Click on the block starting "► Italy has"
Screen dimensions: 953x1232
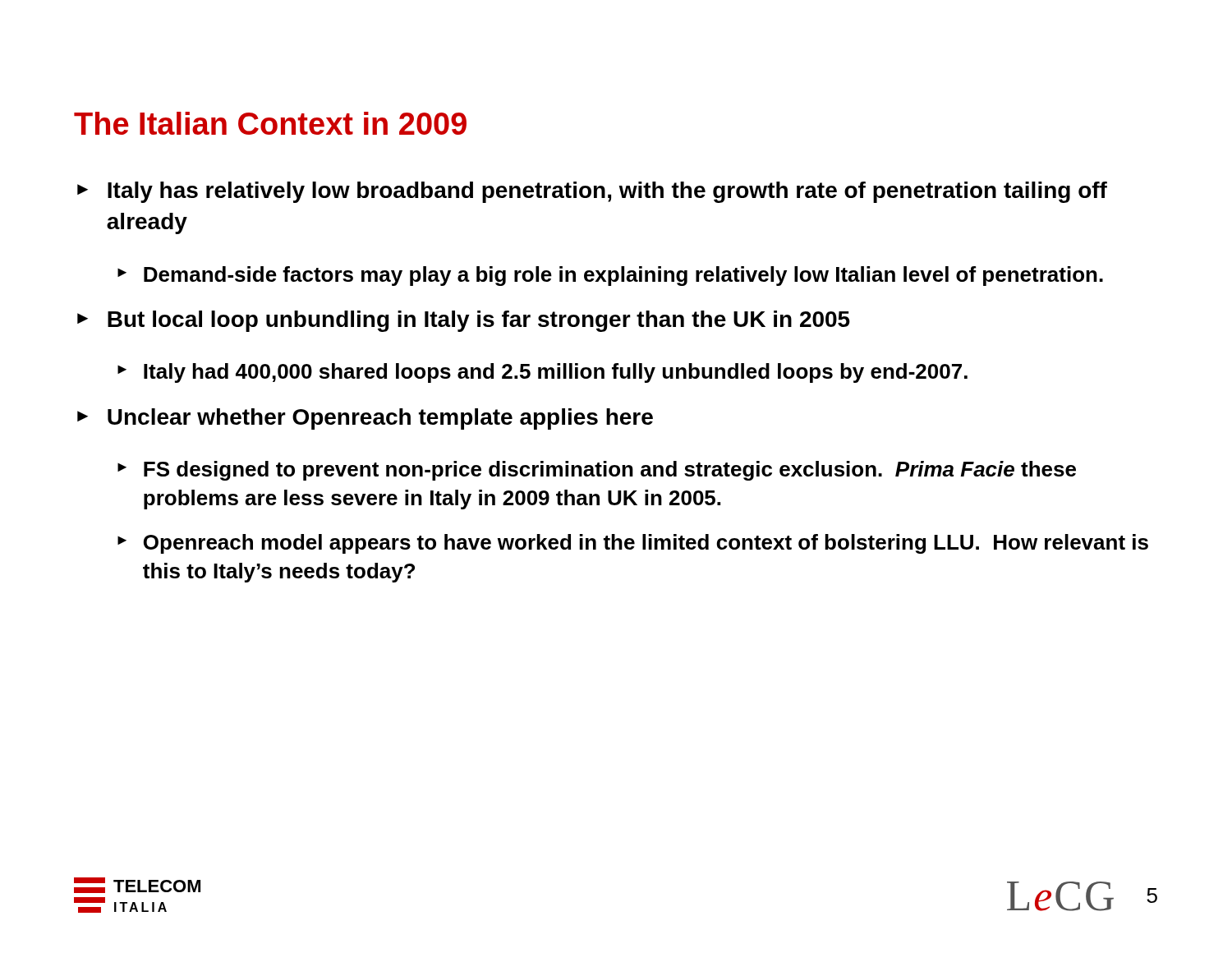point(592,192)
